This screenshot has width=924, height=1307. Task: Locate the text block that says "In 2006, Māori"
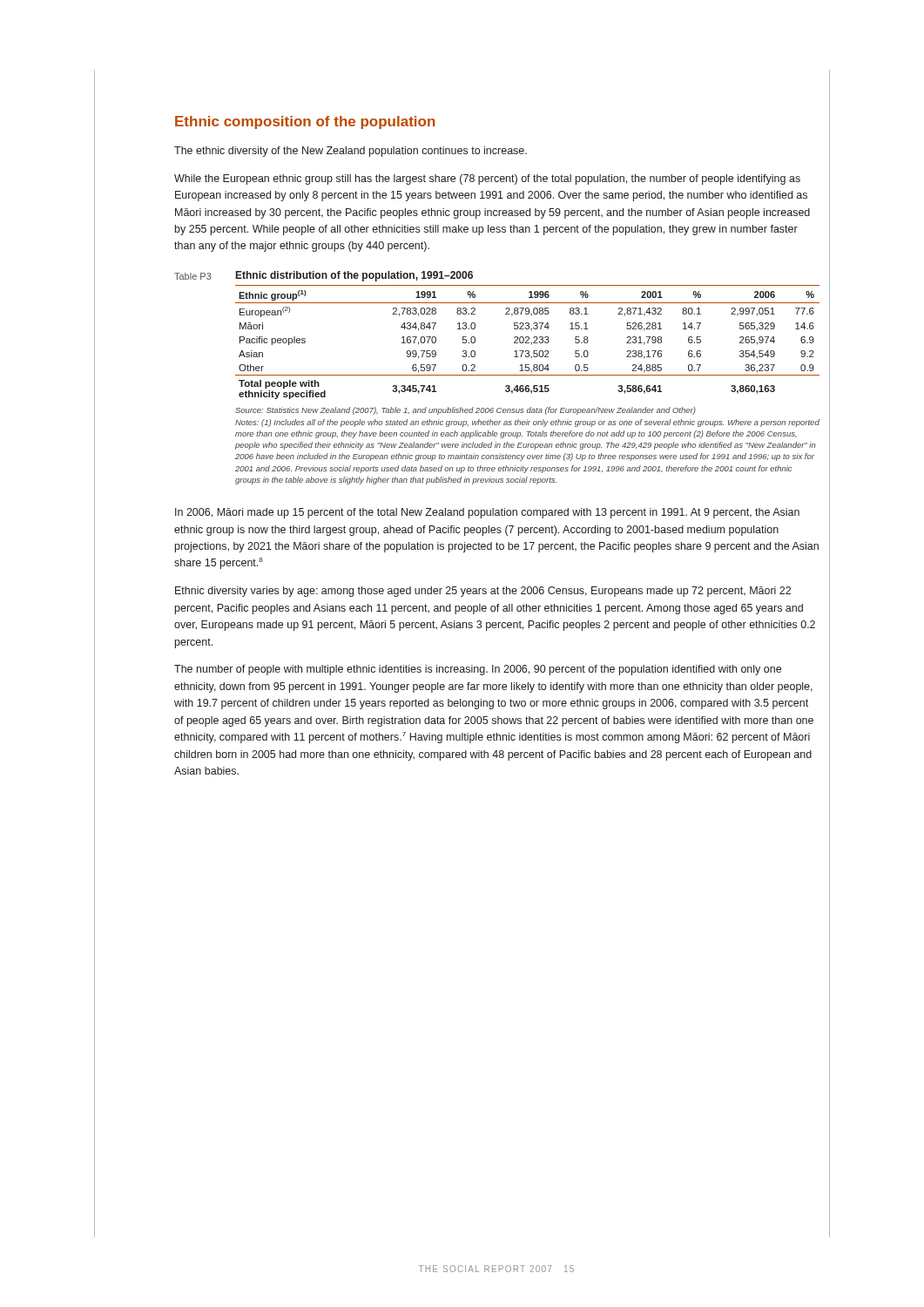coord(497,539)
